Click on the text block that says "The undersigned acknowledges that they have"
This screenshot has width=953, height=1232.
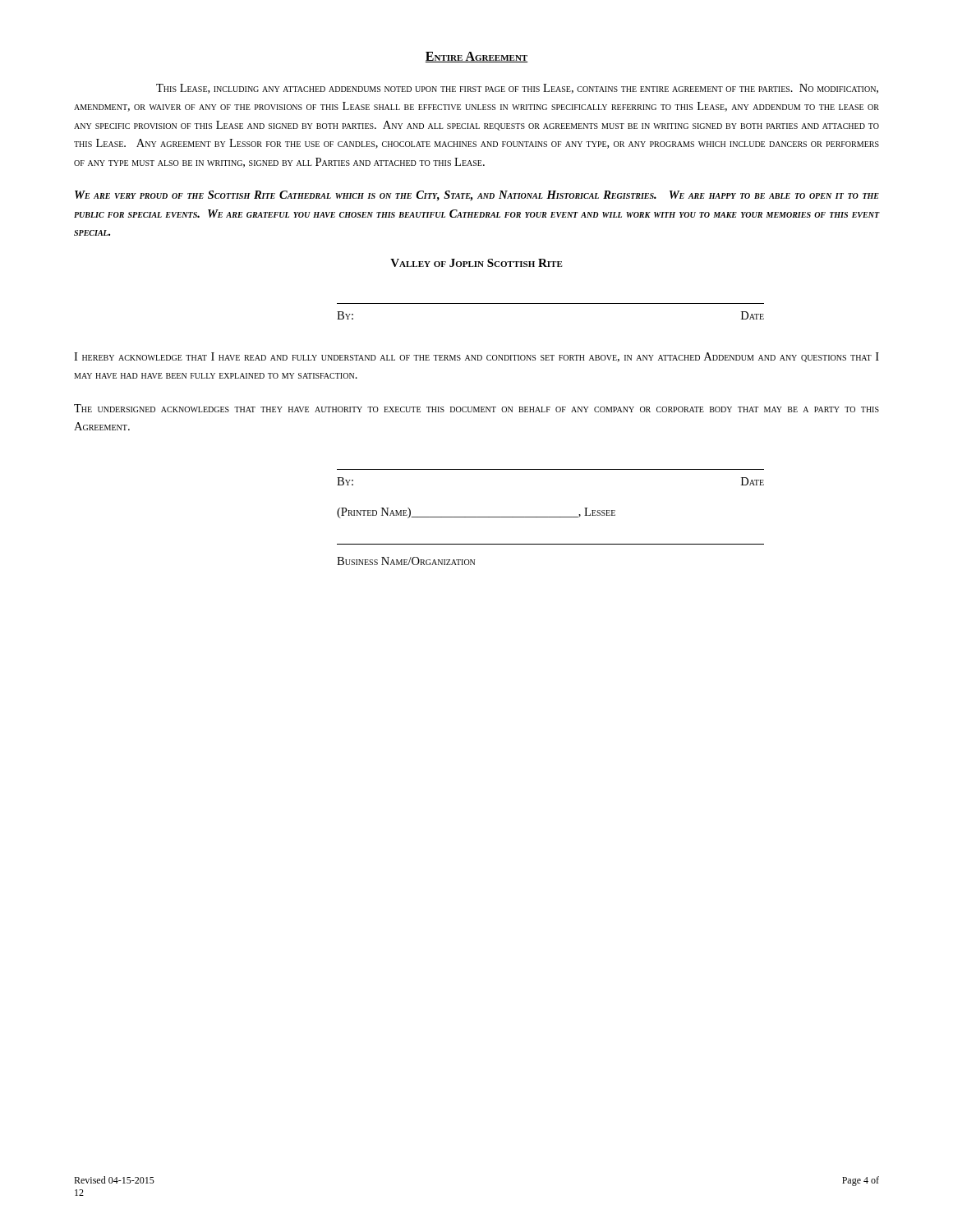tap(476, 417)
